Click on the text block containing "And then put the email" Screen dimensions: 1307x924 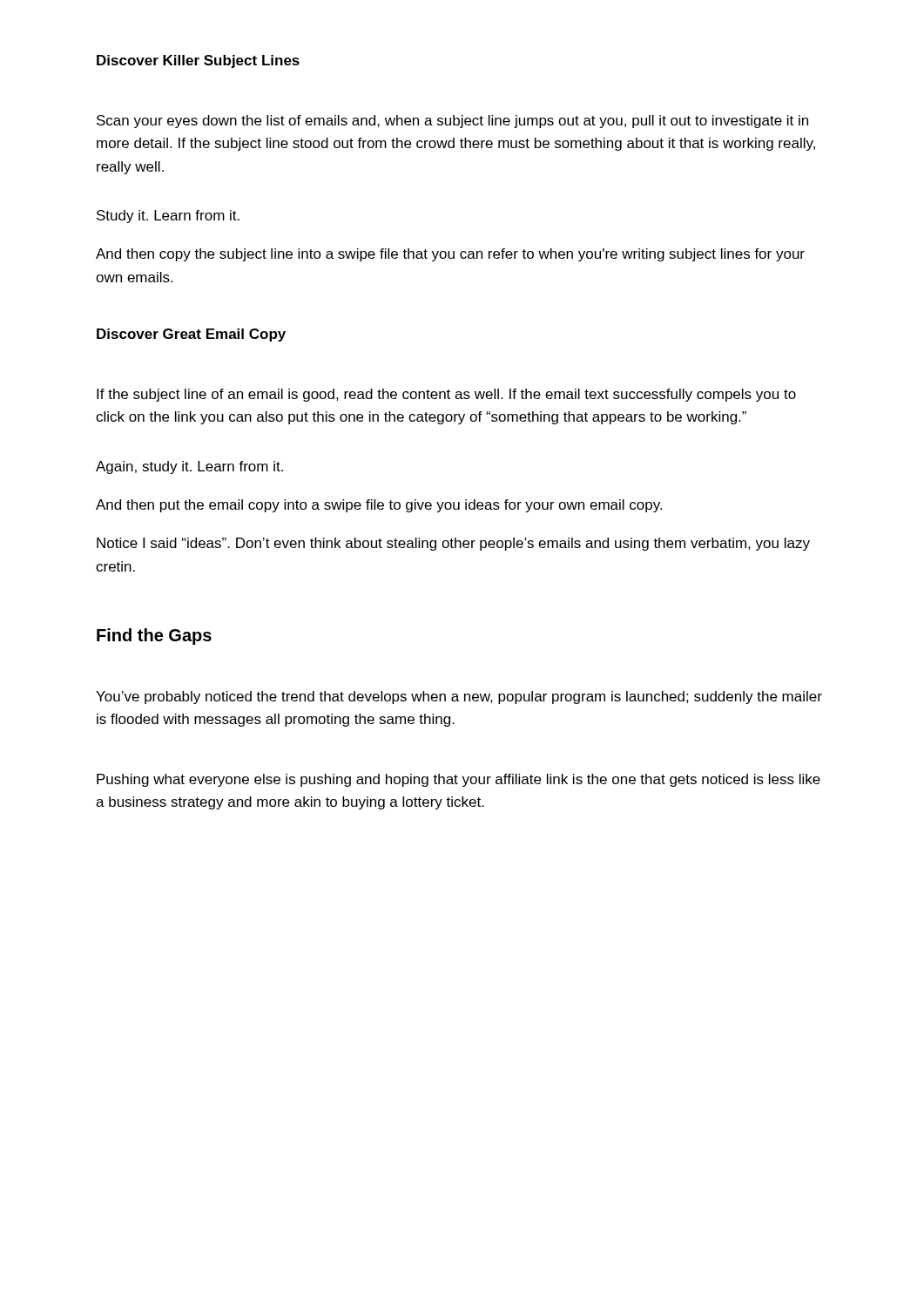click(x=380, y=505)
